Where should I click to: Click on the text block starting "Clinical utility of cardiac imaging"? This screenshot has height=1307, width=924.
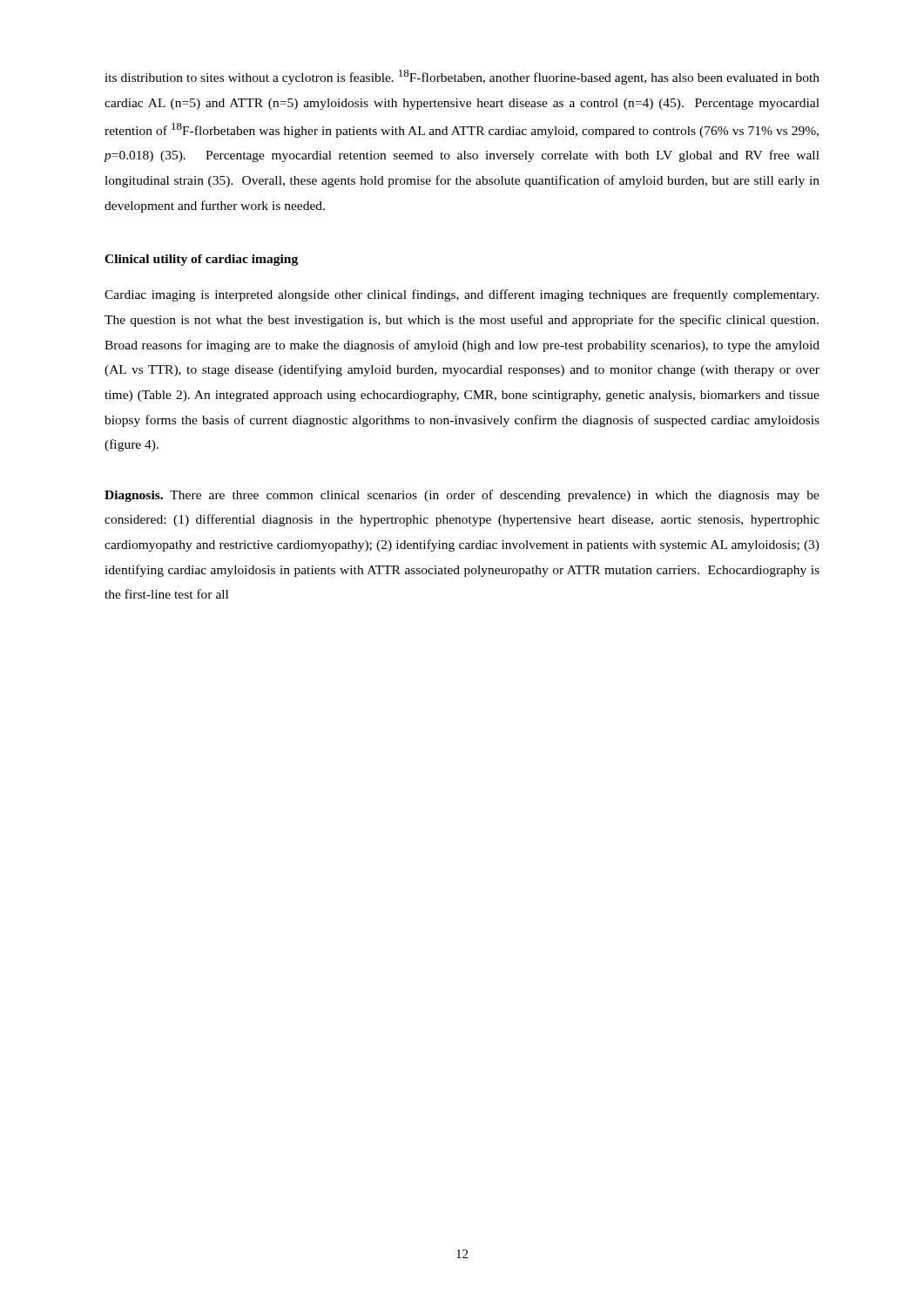click(x=201, y=259)
